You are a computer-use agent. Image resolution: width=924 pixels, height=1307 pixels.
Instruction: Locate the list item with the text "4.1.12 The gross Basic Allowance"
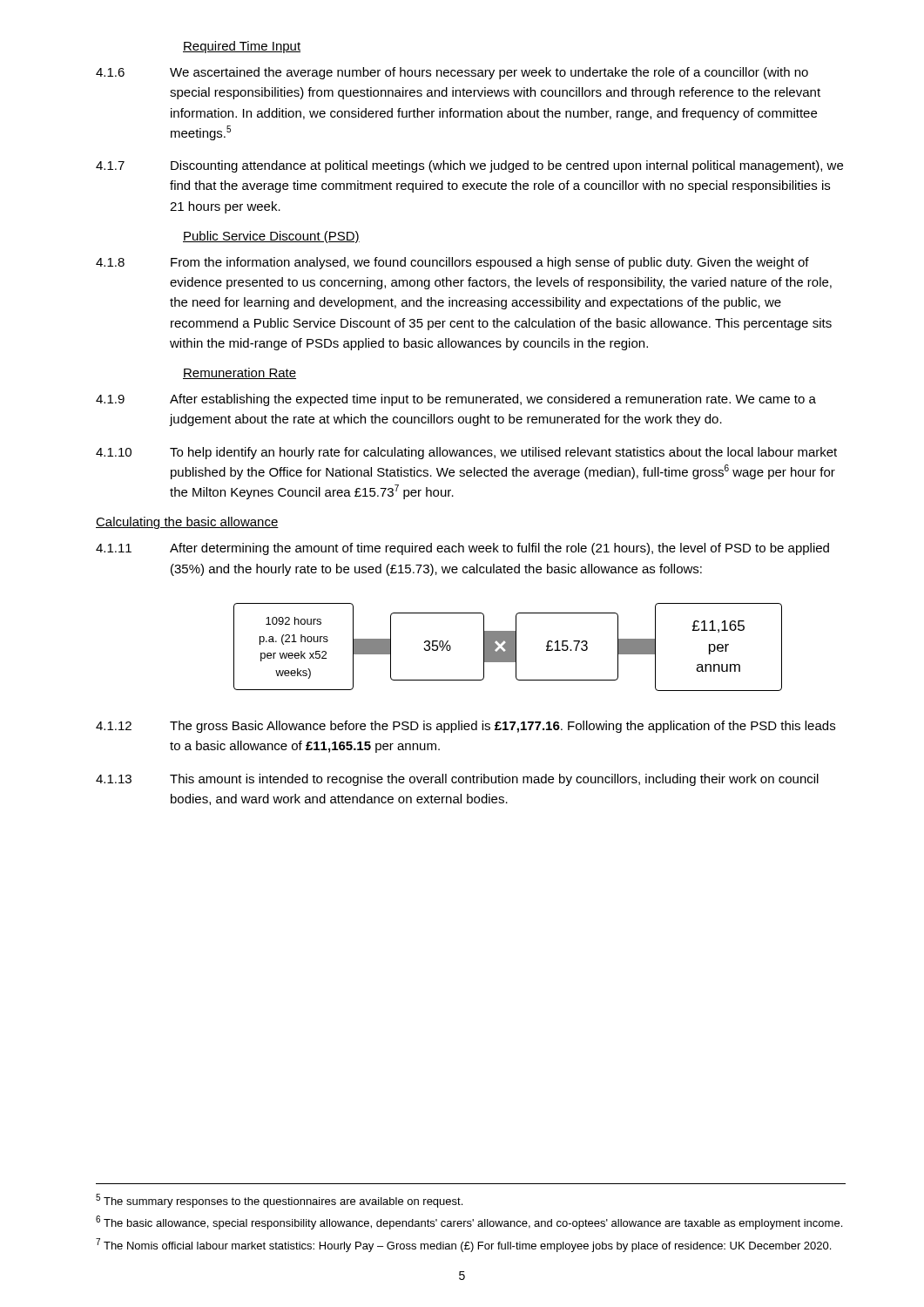pos(471,736)
